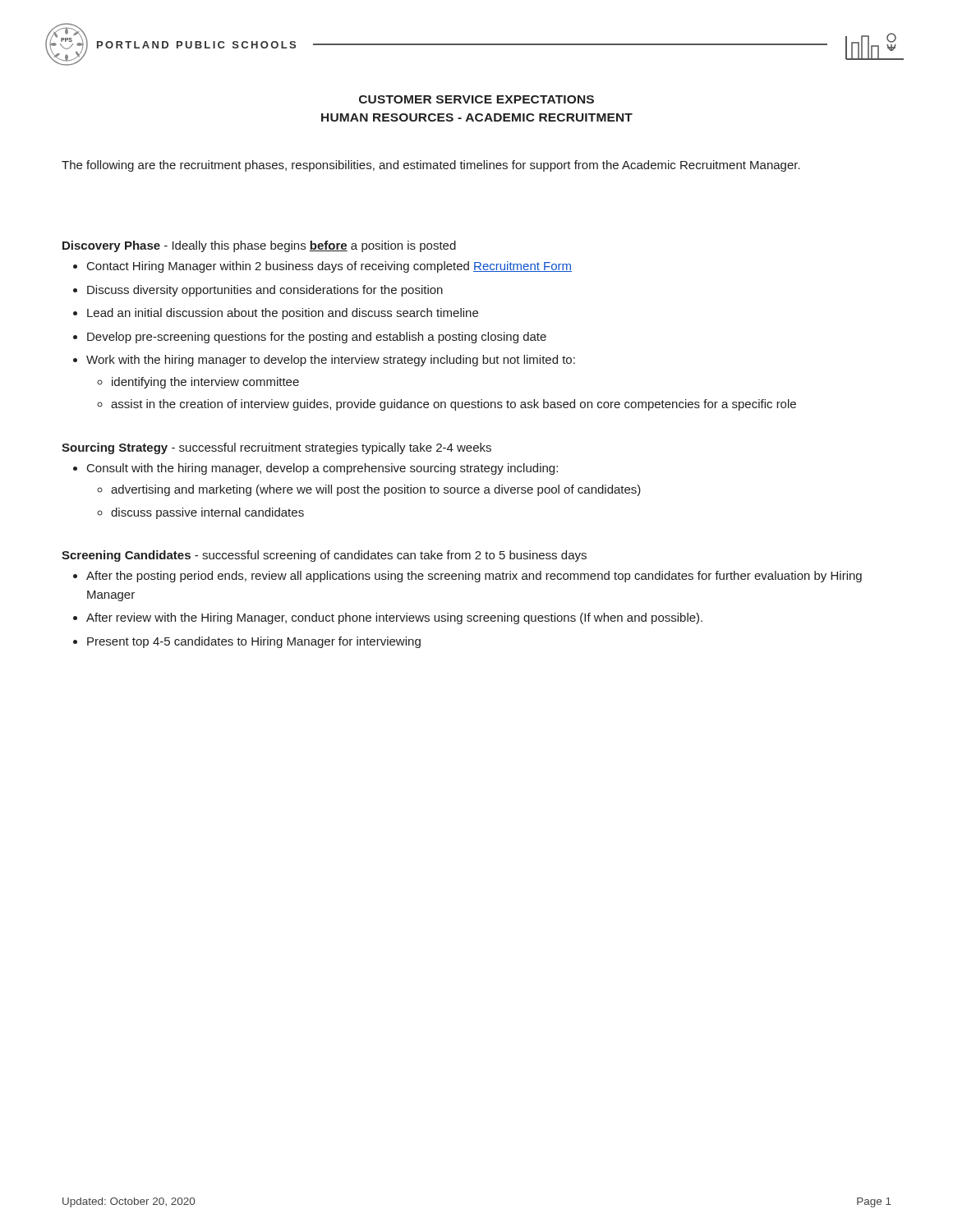Point to the block beginning "The following are"

(431, 165)
